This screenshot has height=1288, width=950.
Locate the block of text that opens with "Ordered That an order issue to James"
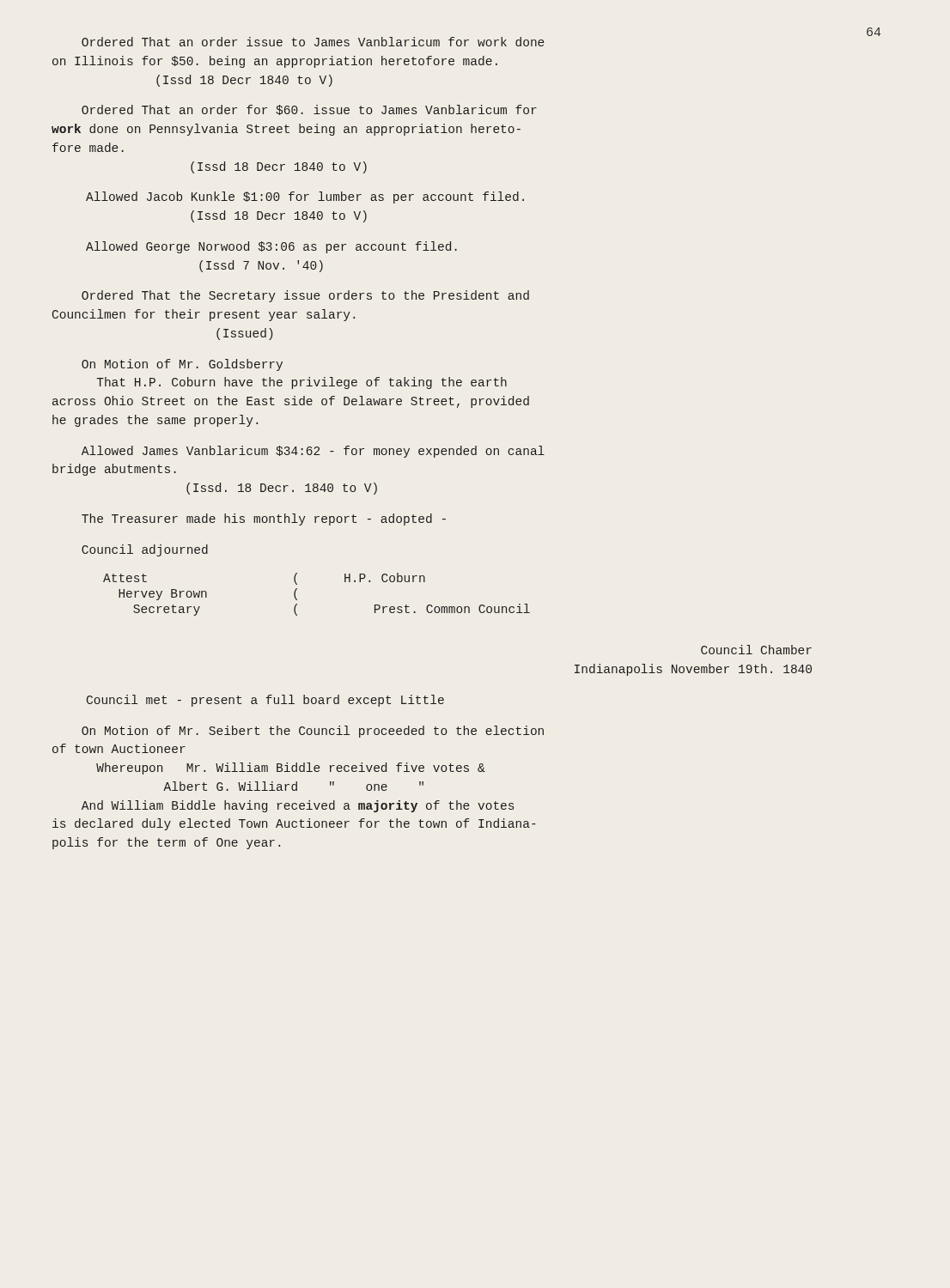pos(298,62)
